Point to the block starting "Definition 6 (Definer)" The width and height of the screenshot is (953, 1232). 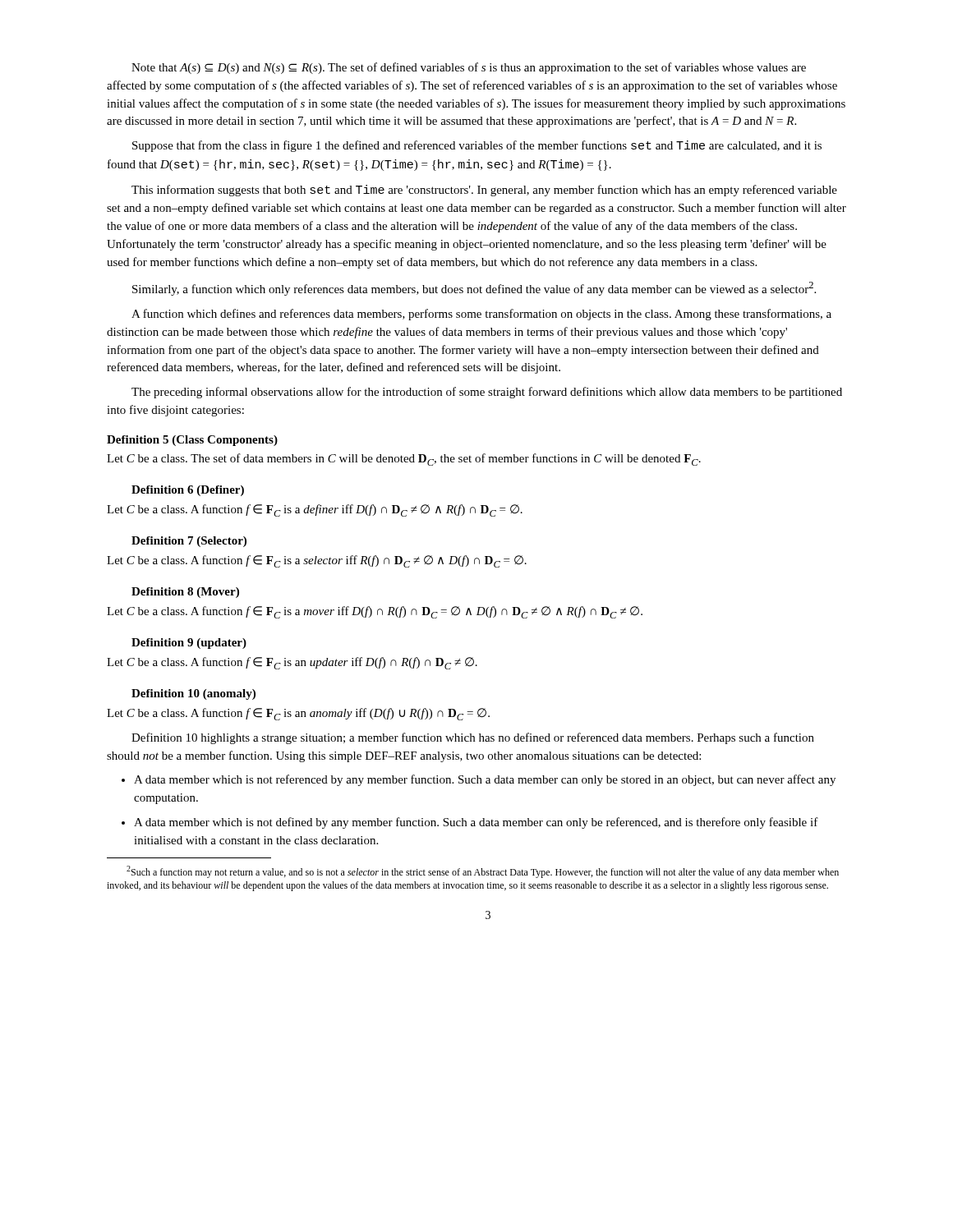tap(188, 491)
